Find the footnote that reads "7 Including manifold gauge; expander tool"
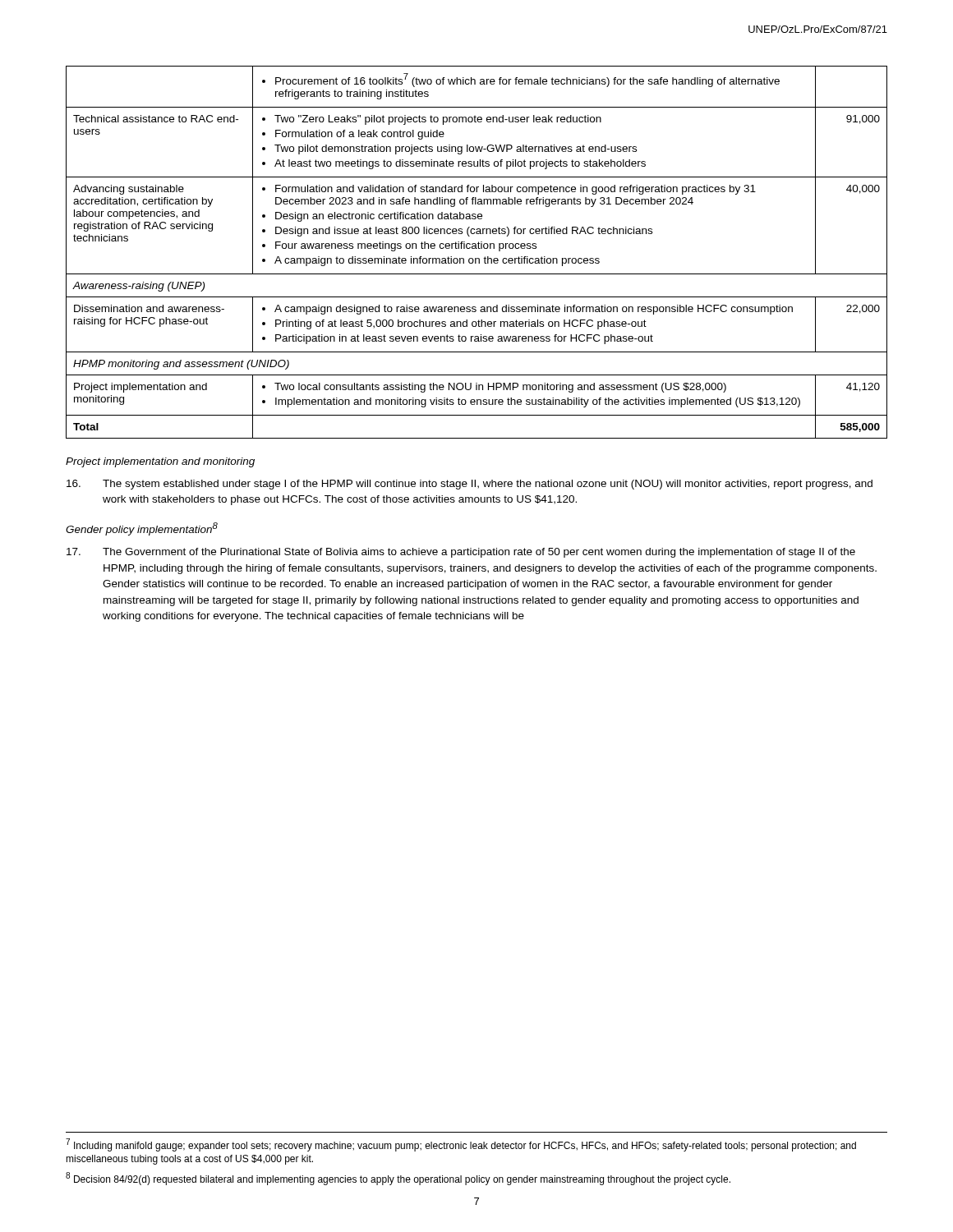The width and height of the screenshot is (953, 1232). (461, 1151)
